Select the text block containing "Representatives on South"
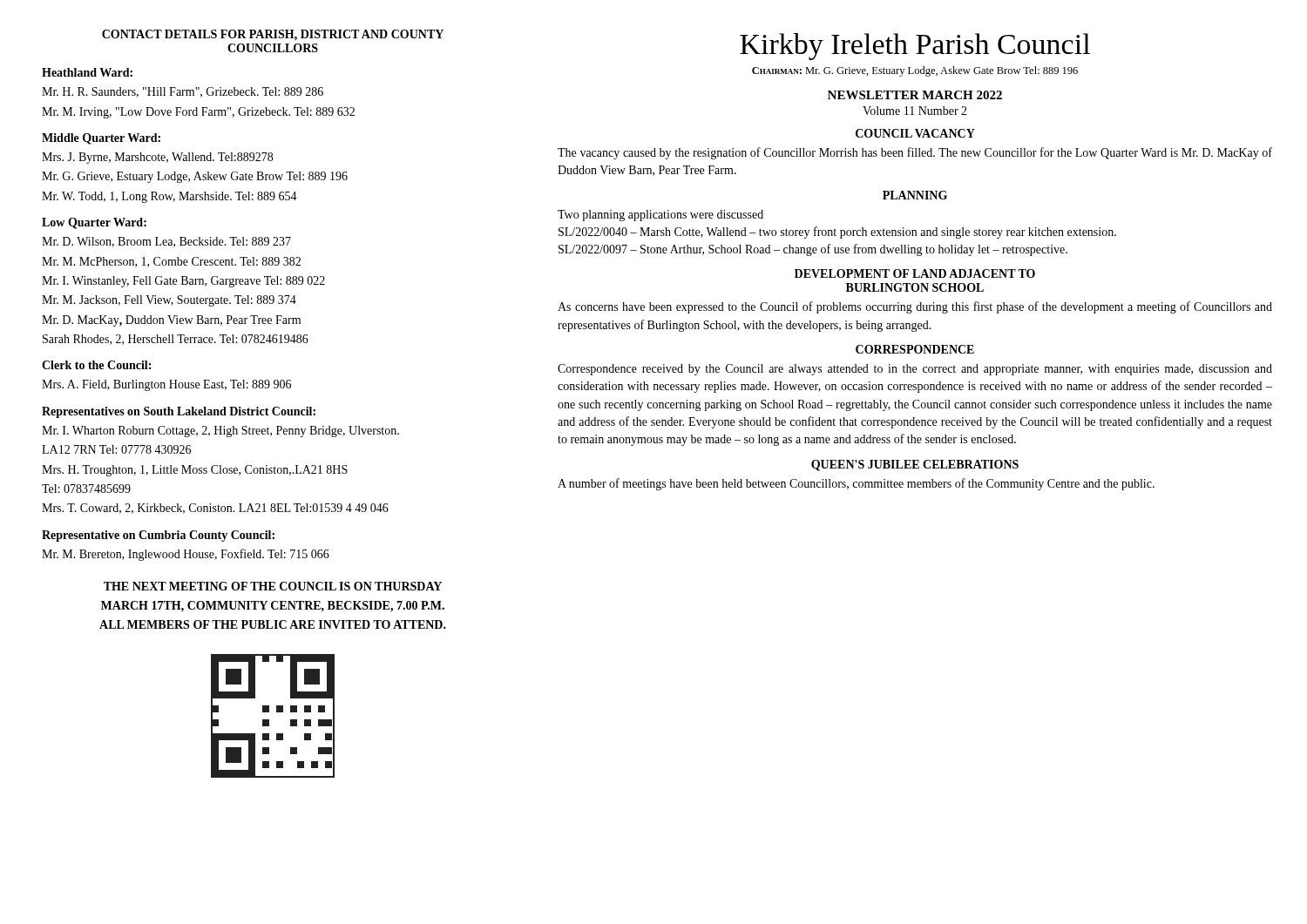The image size is (1307, 924). point(273,460)
